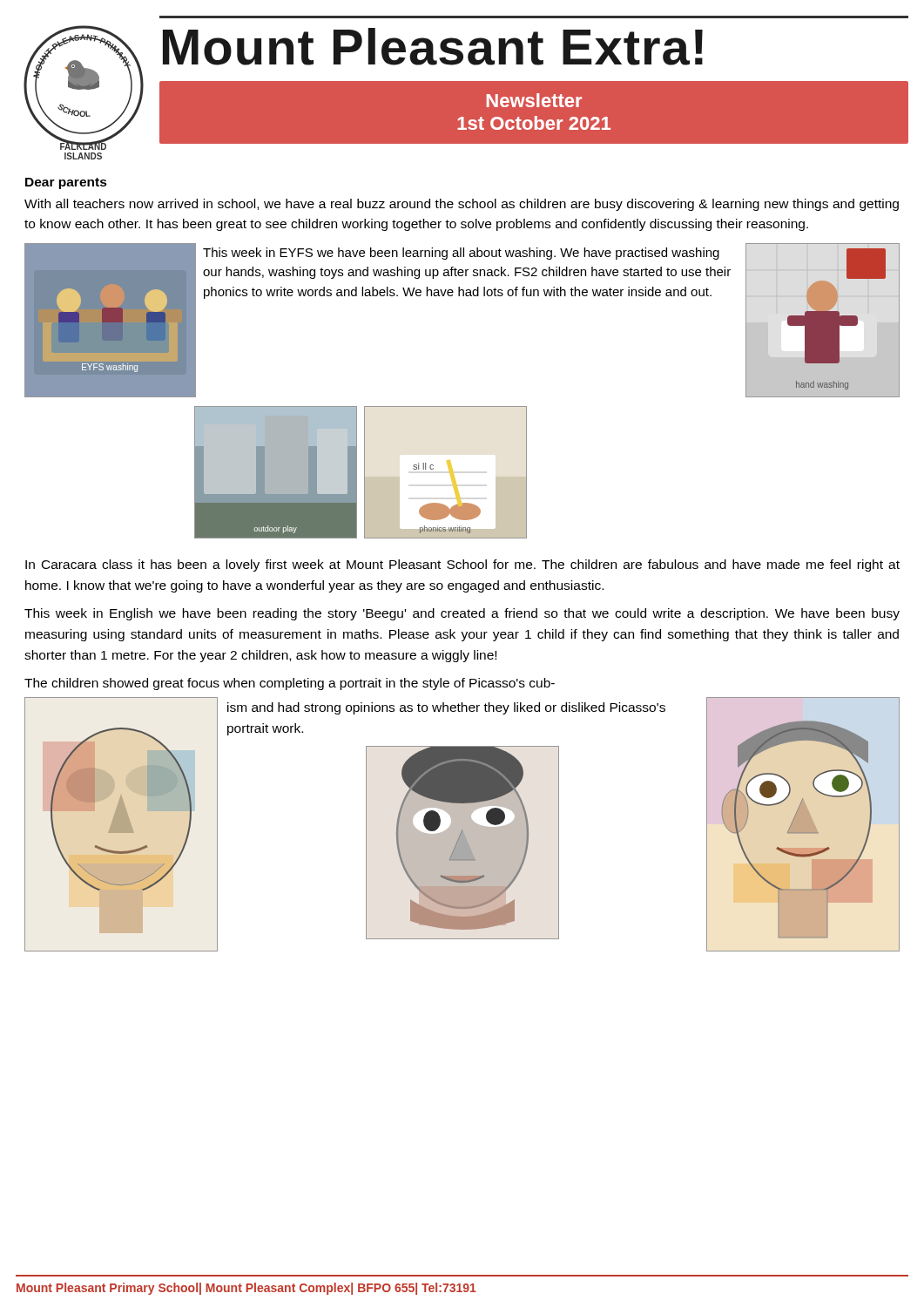Screen dimensions: 1307x924
Task: Find the text block that reads "With all teachers now arrived in"
Action: [462, 214]
